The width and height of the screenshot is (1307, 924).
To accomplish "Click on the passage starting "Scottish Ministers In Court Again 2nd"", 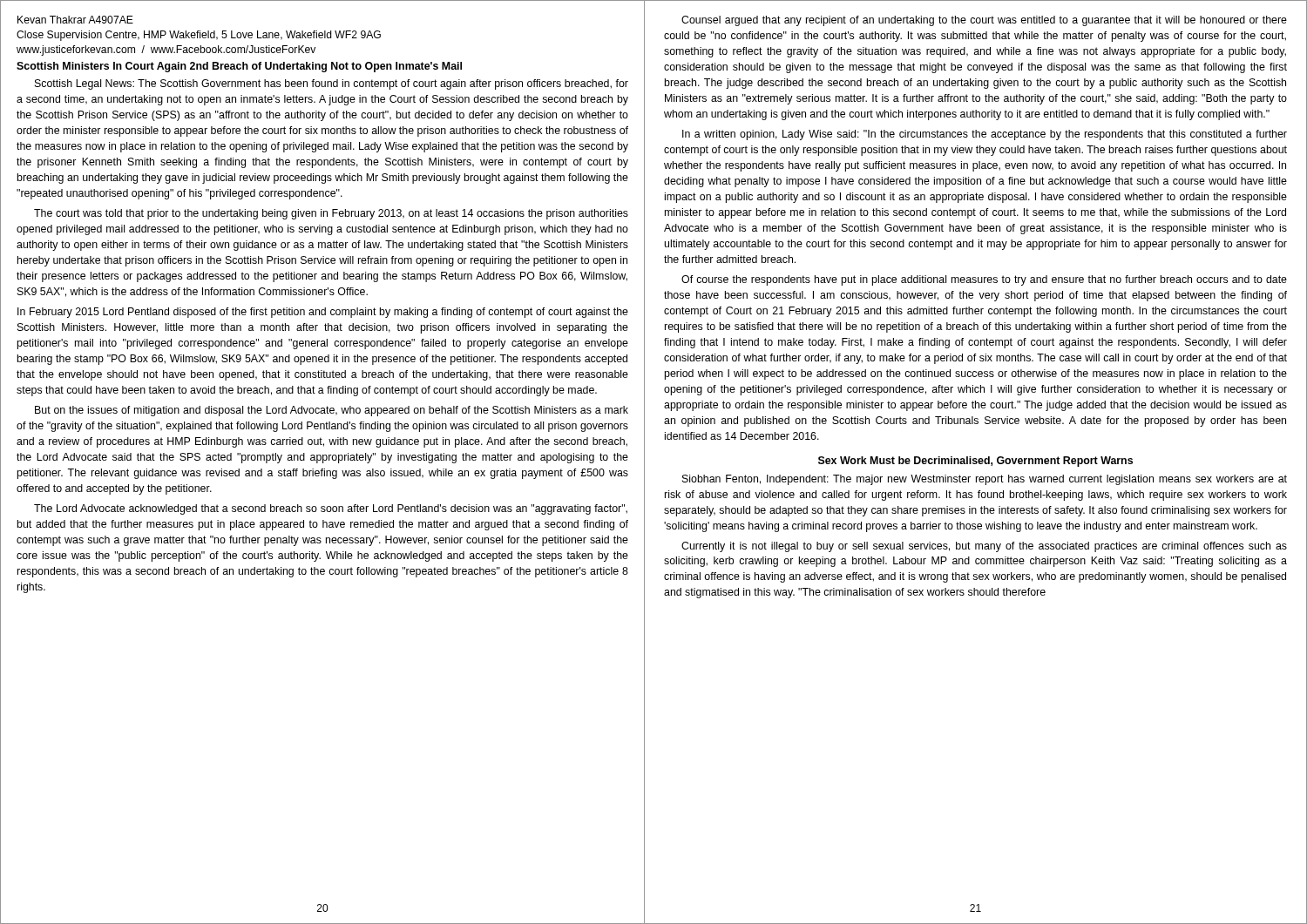I will (240, 66).
